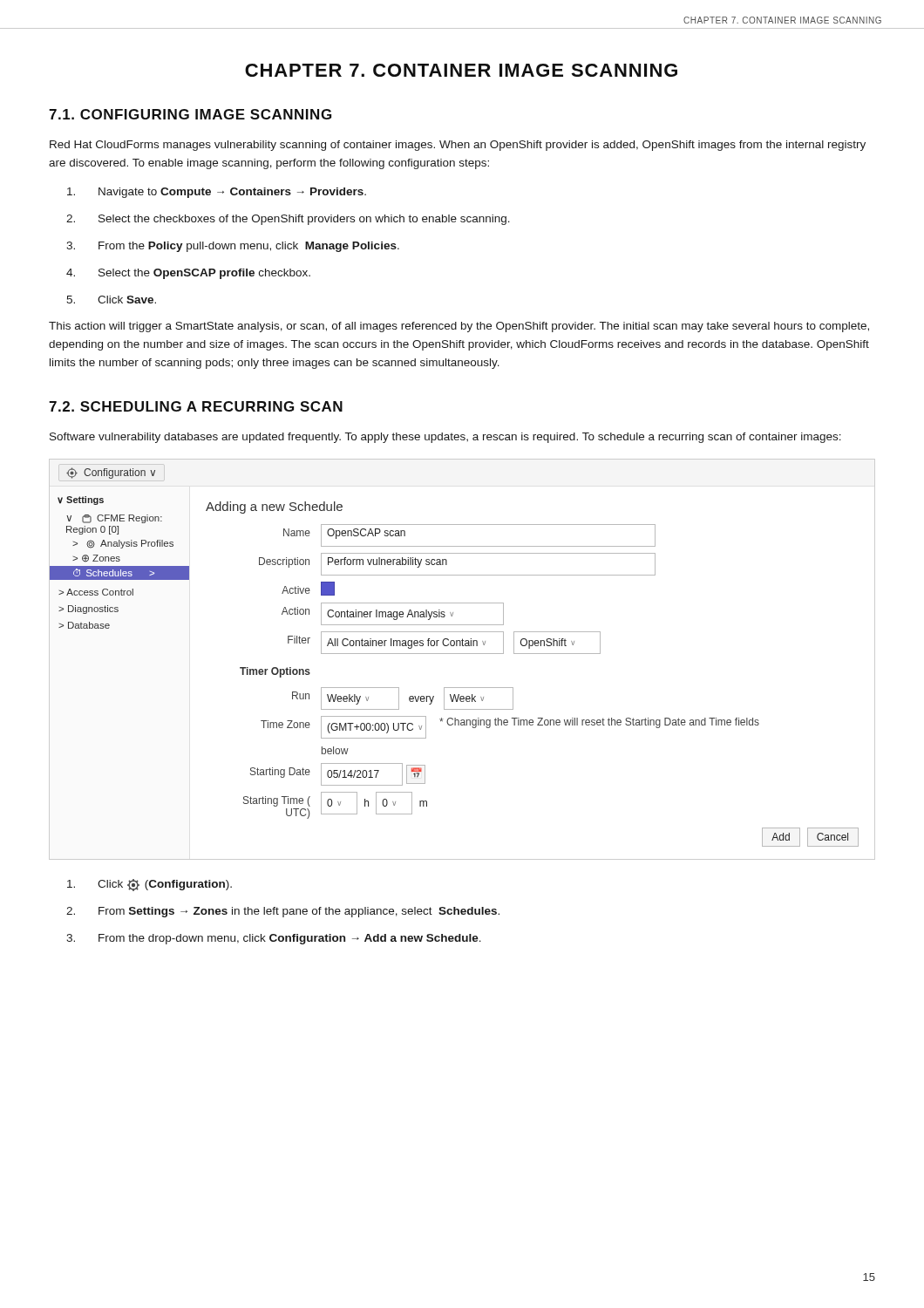Click on the section header with the text "7.1. CONFIGURING IMAGE SCANNING"
924x1308 pixels.
click(190, 114)
